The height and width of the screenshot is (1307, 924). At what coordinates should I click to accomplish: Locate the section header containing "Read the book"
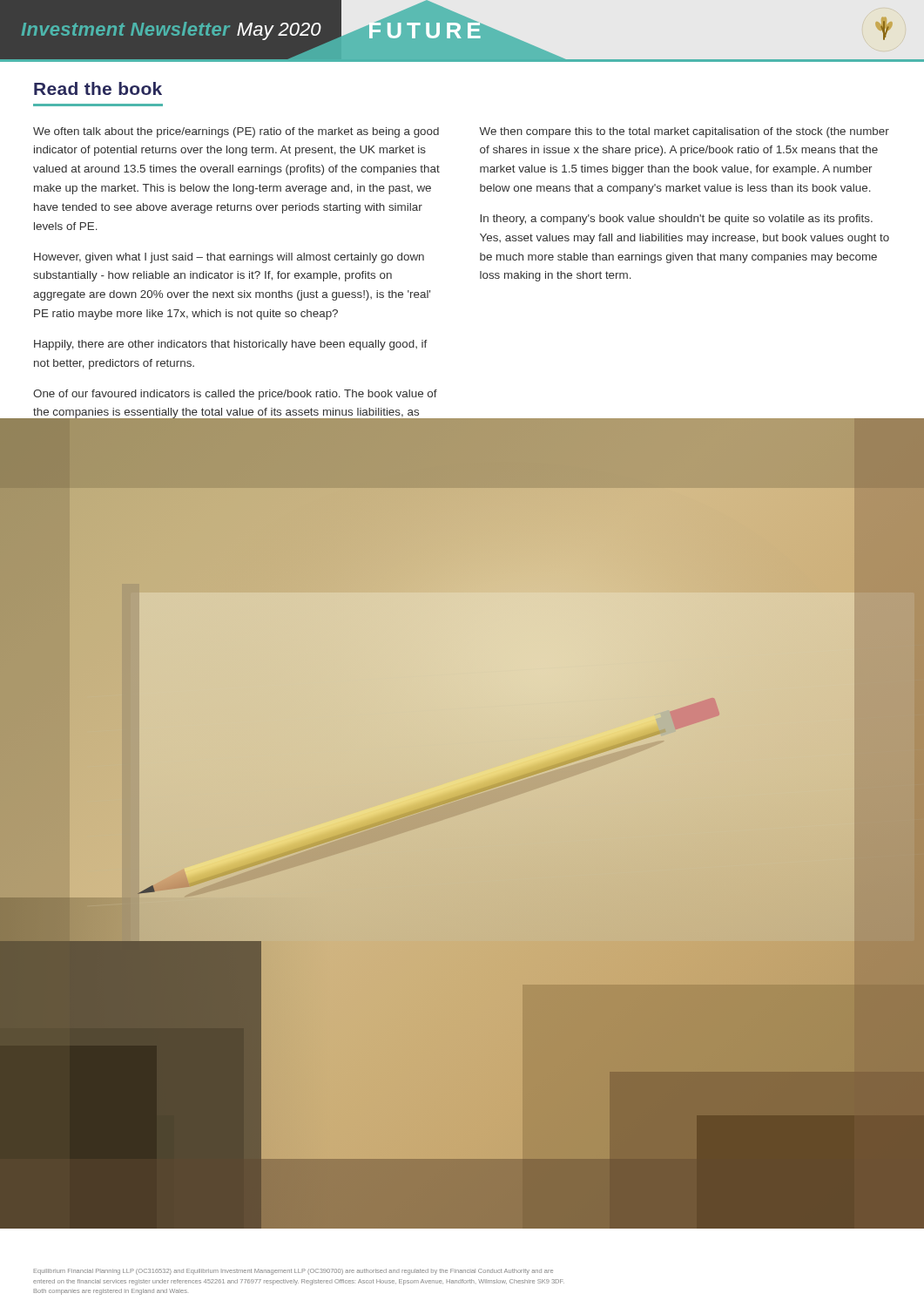[x=98, y=92]
